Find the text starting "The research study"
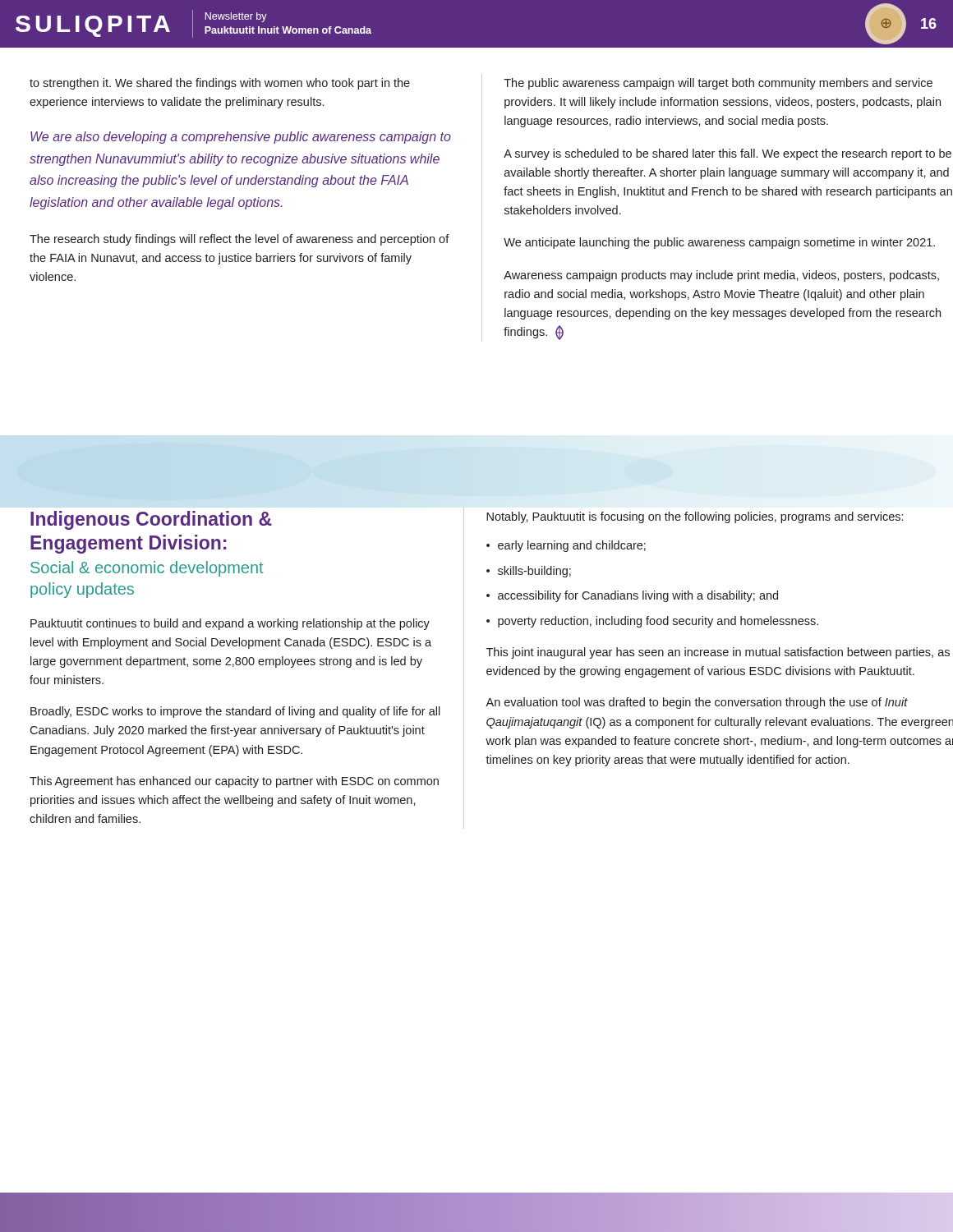The height and width of the screenshot is (1232, 953). [239, 258]
